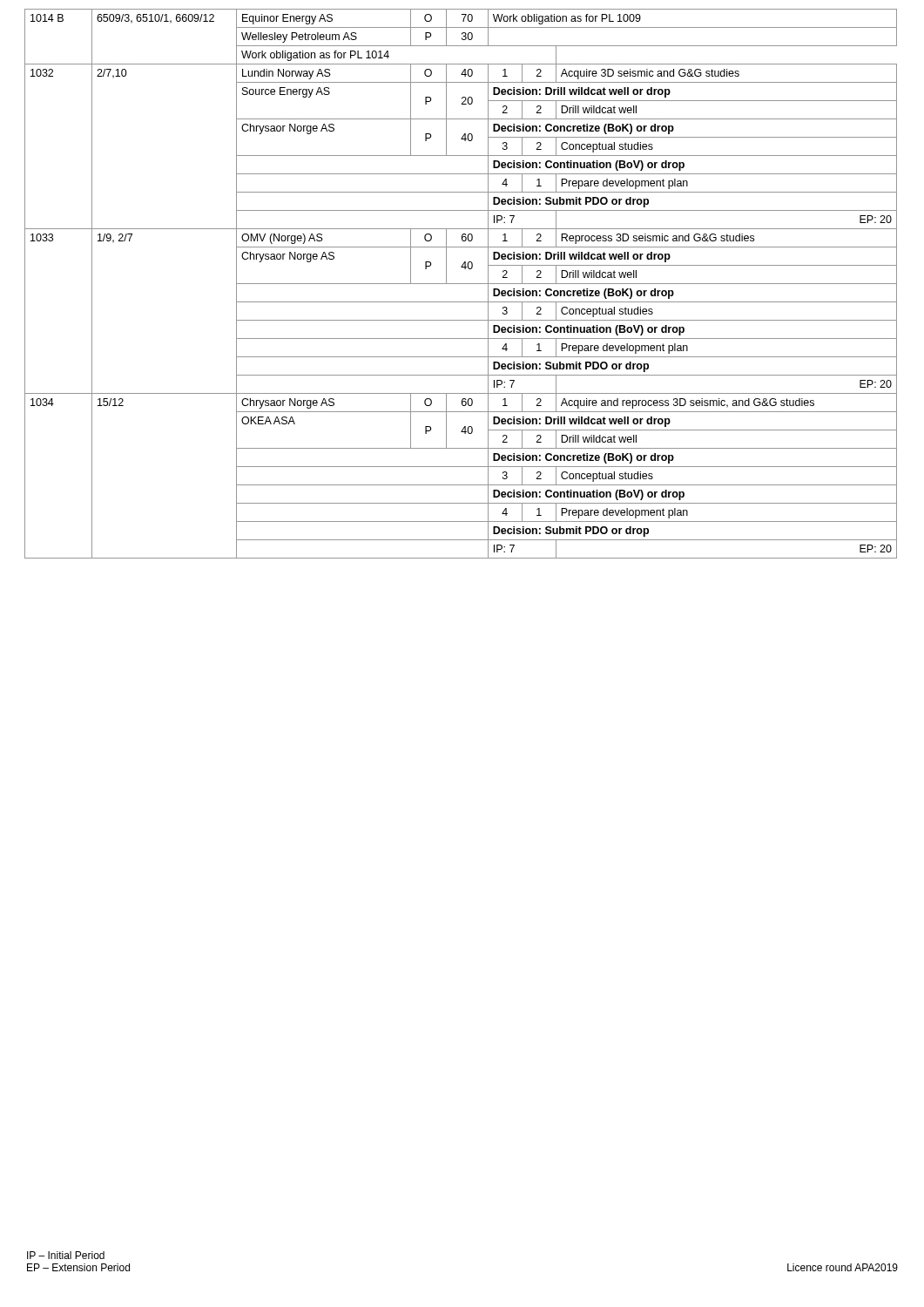Image resolution: width=924 pixels, height=1307 pixels.
Task: Point to the region starting "IP – Initial Period EP"
Action: point(78,1262)
